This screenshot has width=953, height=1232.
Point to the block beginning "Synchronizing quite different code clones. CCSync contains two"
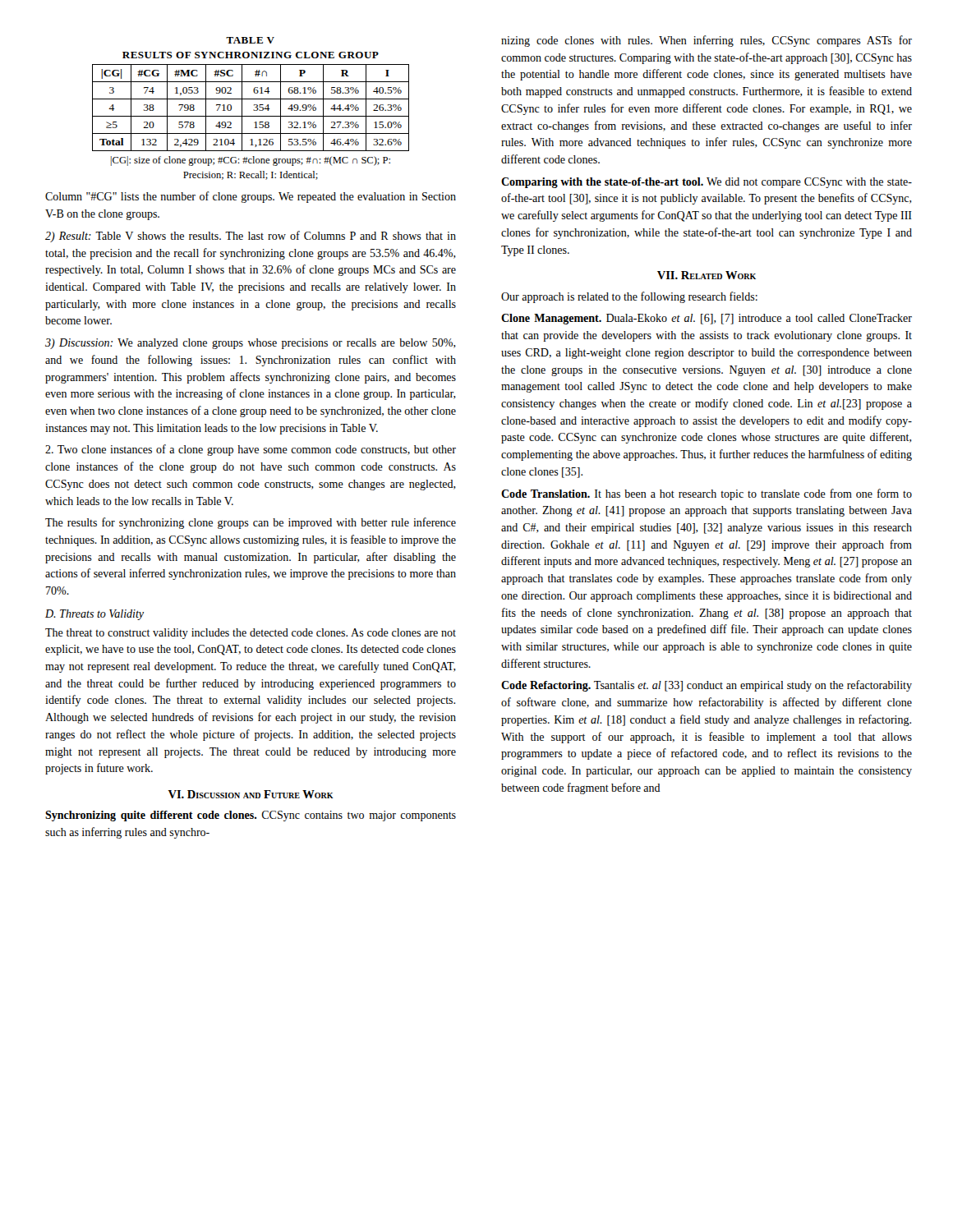point(251,825)
